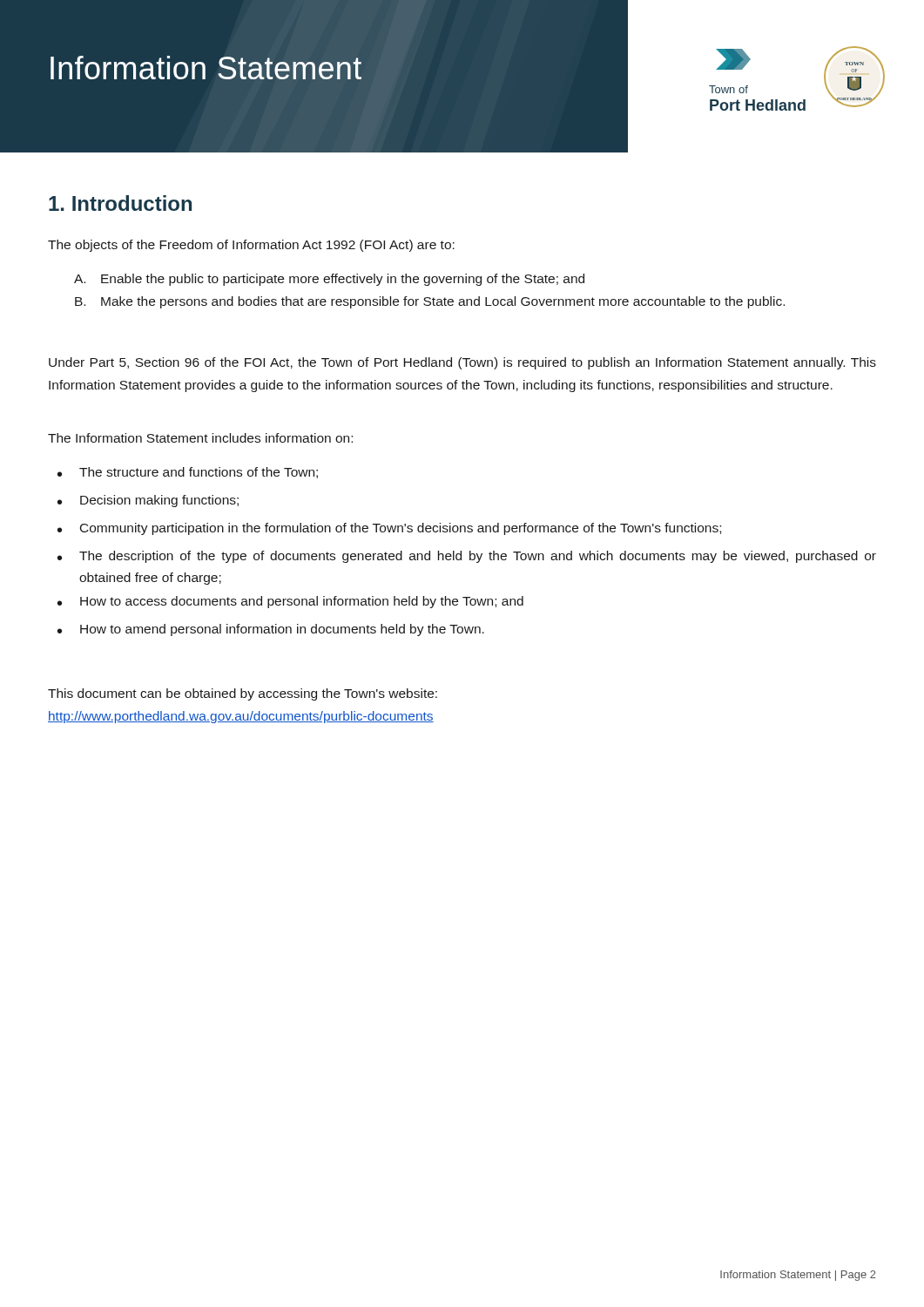
Task: Point to the passage starting "A. Enable the public to participate"
Action: coord(475,279)
